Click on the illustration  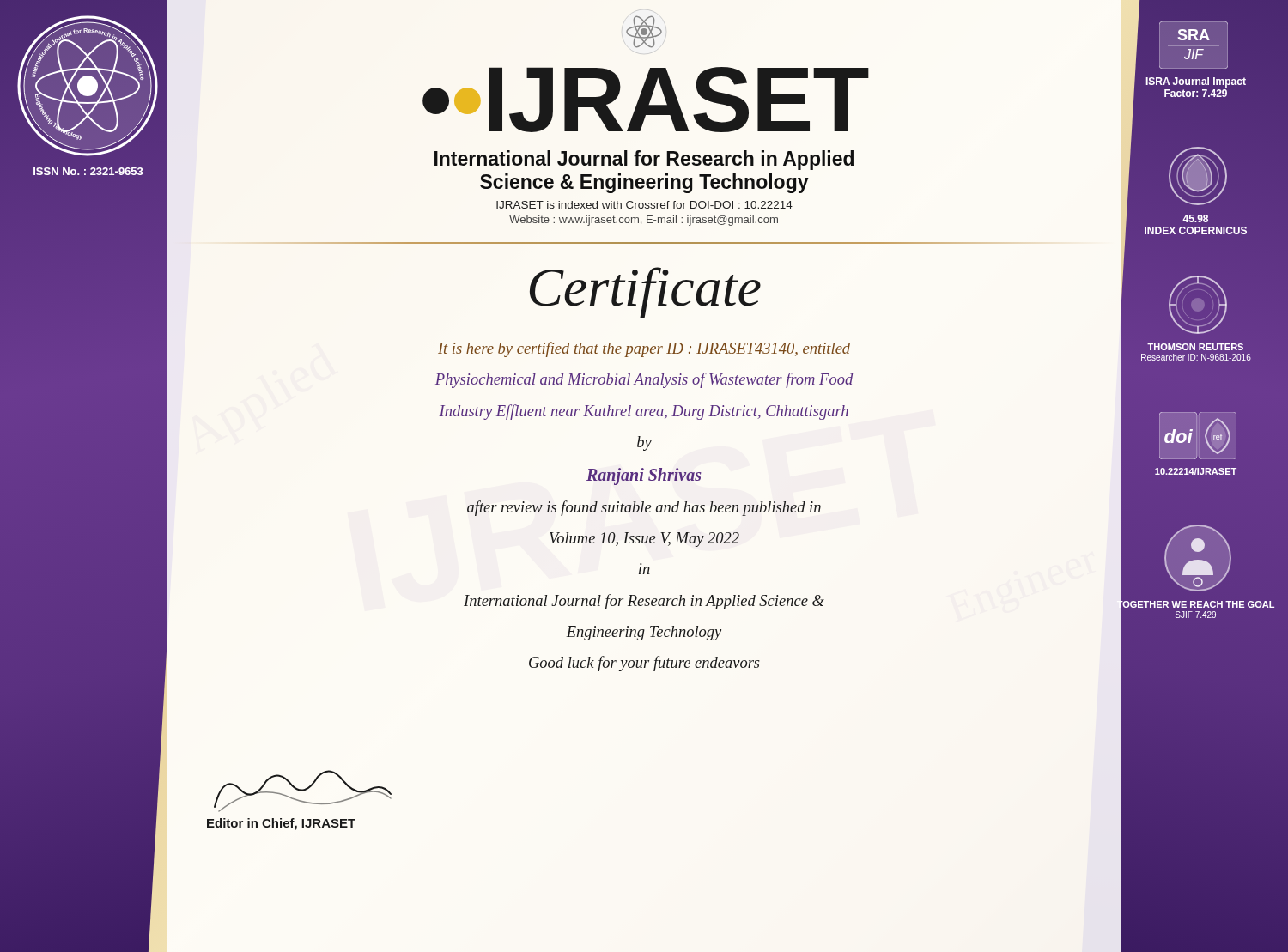tap(301, 791)
